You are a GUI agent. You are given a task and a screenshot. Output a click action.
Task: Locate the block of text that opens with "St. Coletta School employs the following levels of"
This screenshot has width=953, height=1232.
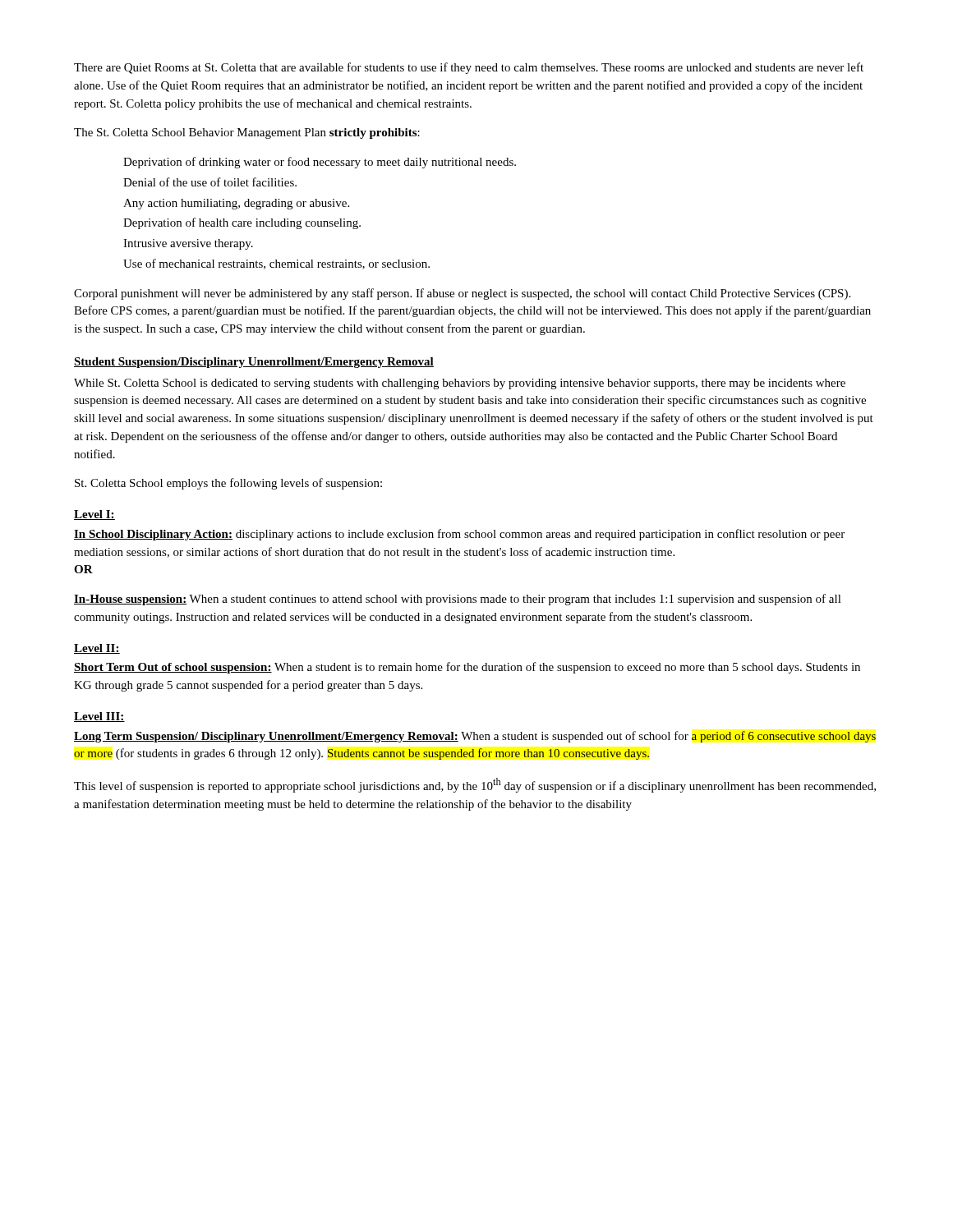click(228, 483)
